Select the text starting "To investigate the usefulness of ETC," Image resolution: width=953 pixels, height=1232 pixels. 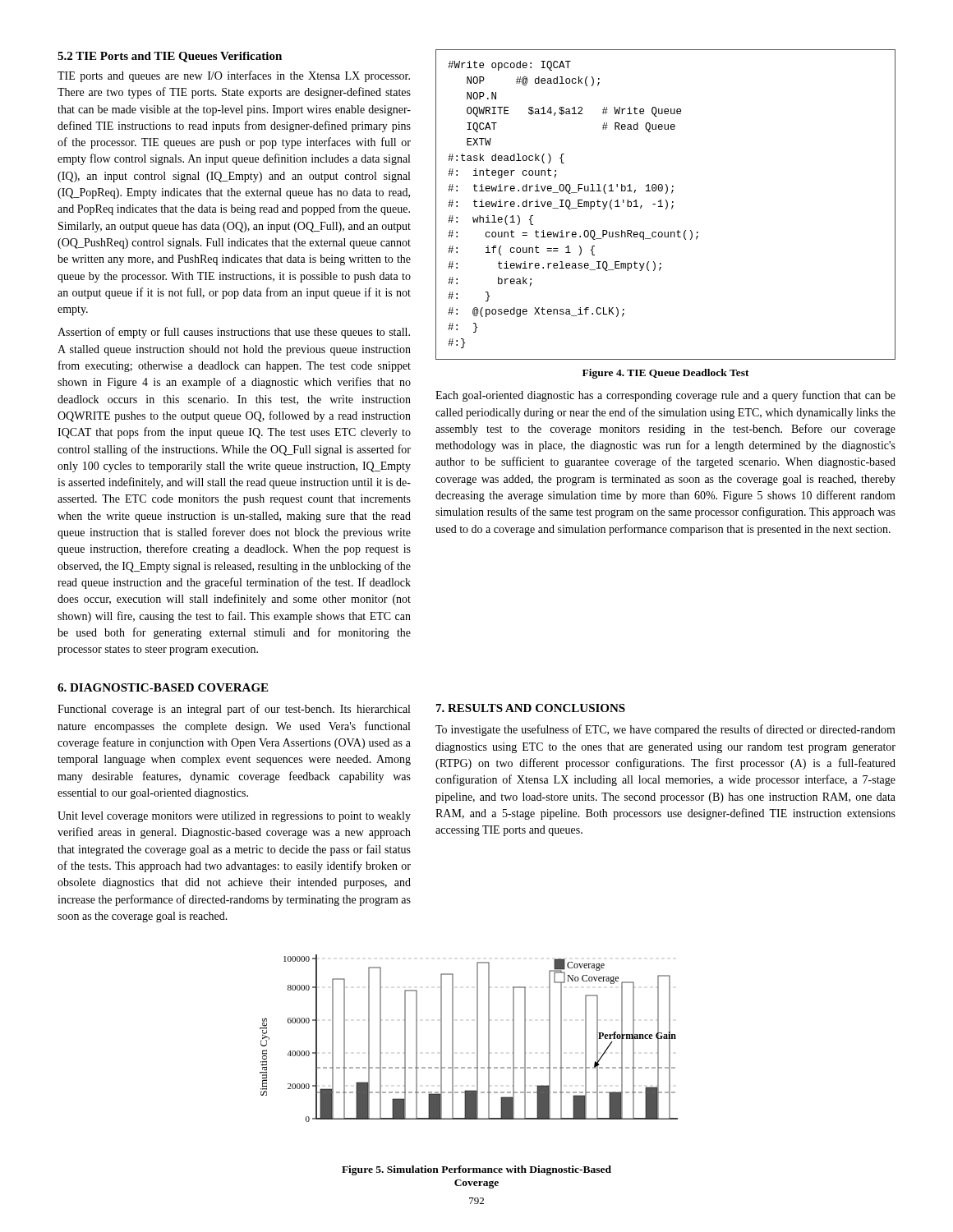coord(665,781)
